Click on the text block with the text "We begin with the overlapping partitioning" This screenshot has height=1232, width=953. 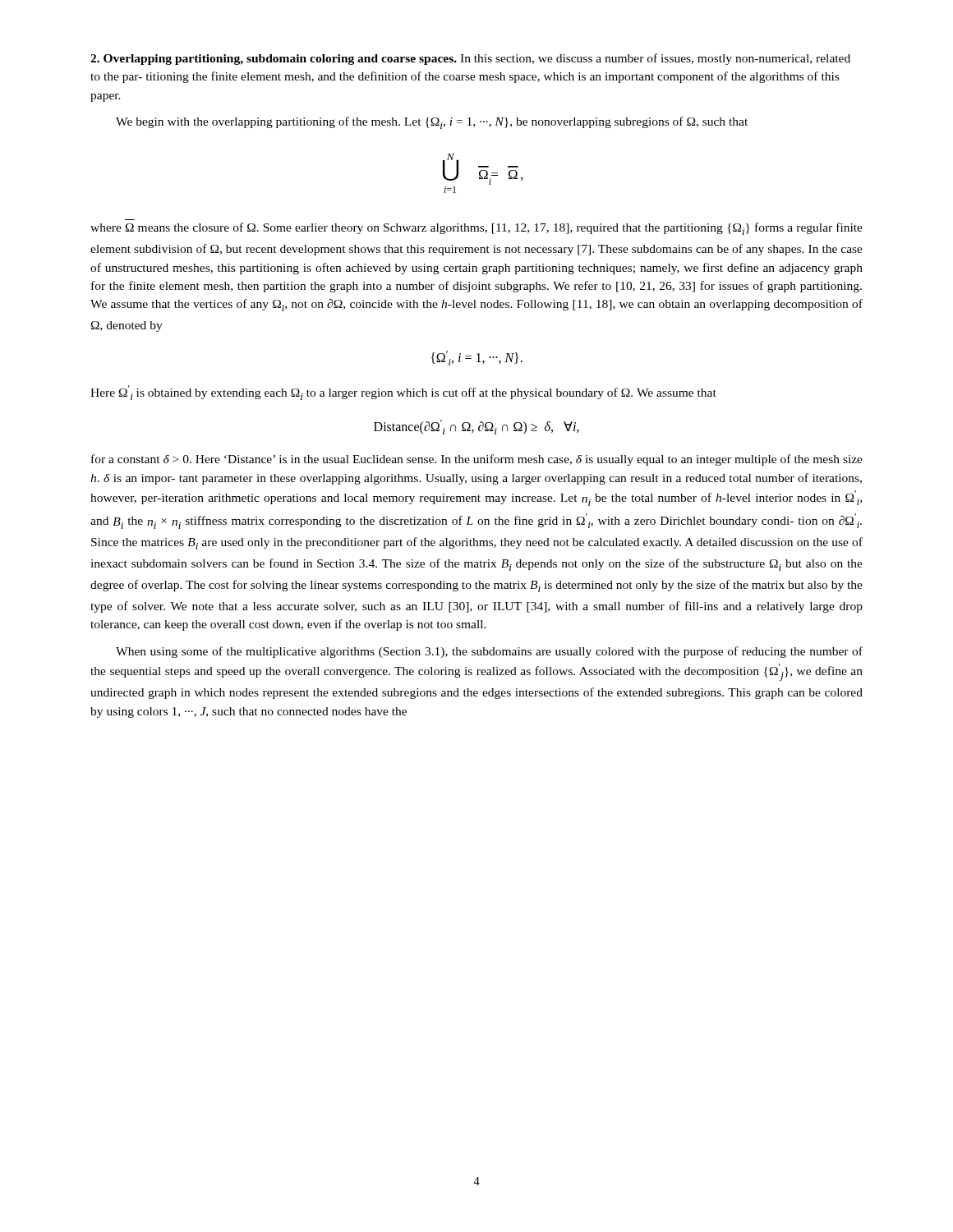[x=476, y=123]
